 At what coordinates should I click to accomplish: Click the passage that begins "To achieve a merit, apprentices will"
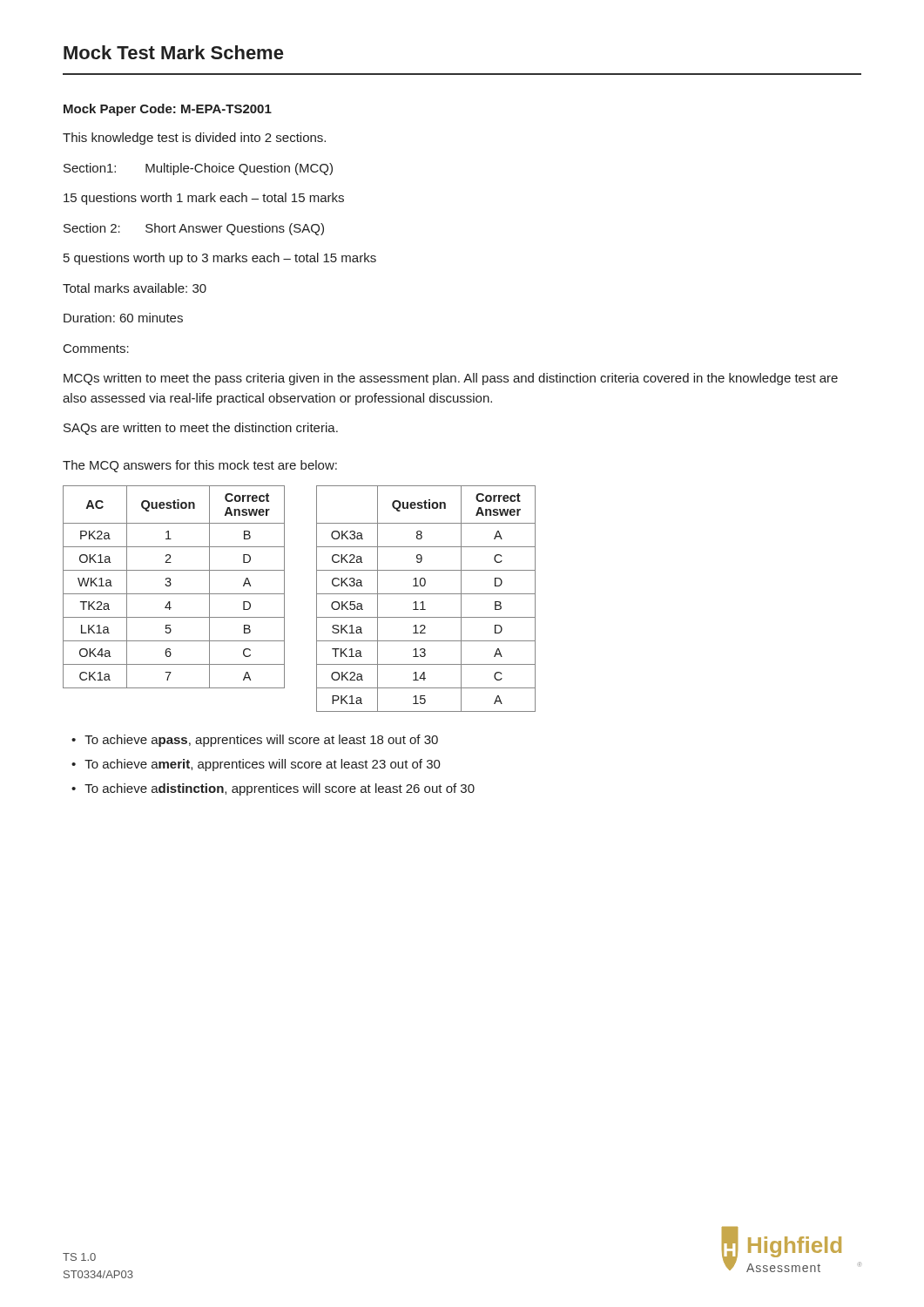(x=263, y=764)
